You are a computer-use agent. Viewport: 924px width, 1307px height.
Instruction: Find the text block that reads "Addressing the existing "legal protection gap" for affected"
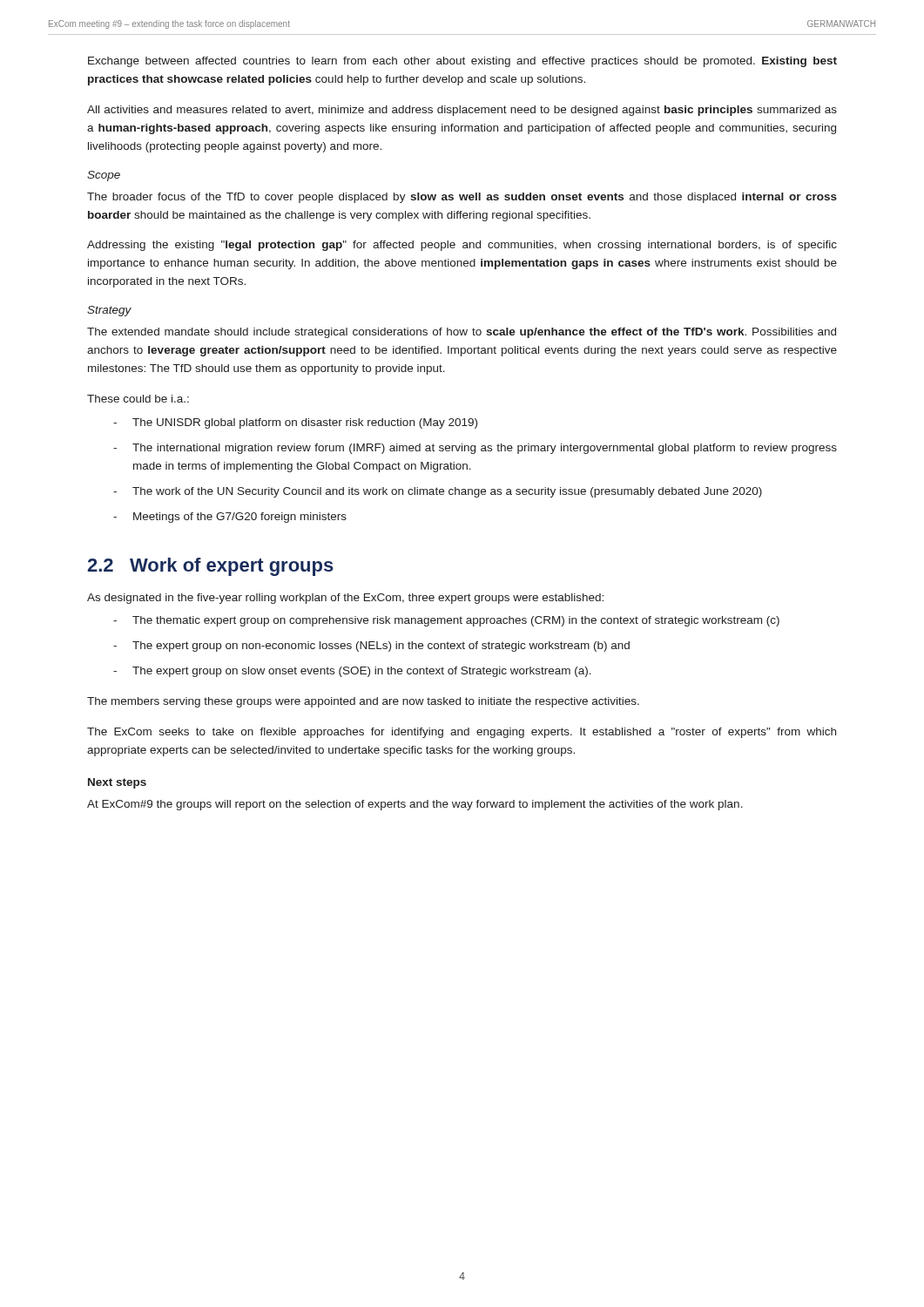click(x=462, y=263)
